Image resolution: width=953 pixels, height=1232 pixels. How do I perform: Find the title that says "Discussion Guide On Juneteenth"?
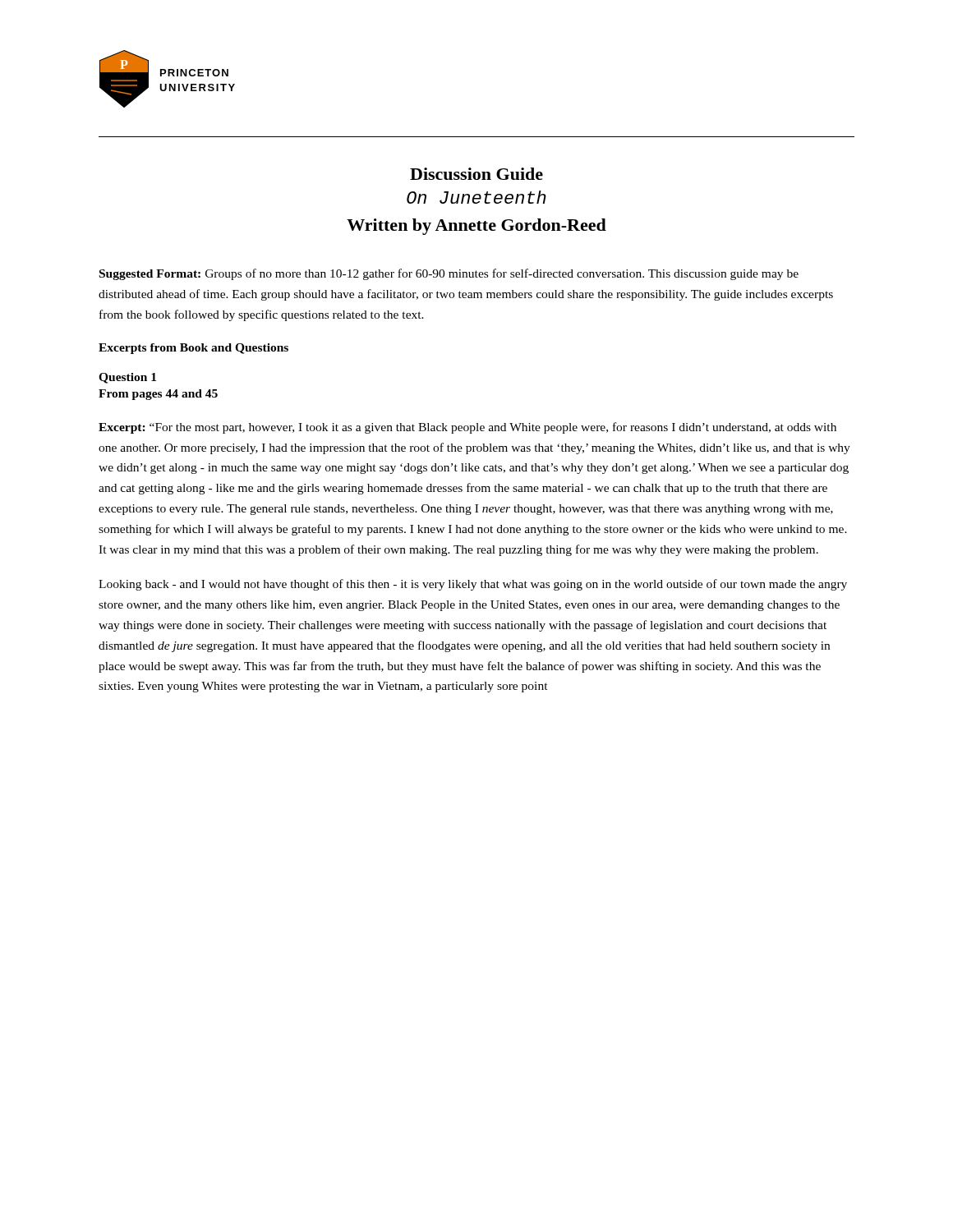(476, 200)
